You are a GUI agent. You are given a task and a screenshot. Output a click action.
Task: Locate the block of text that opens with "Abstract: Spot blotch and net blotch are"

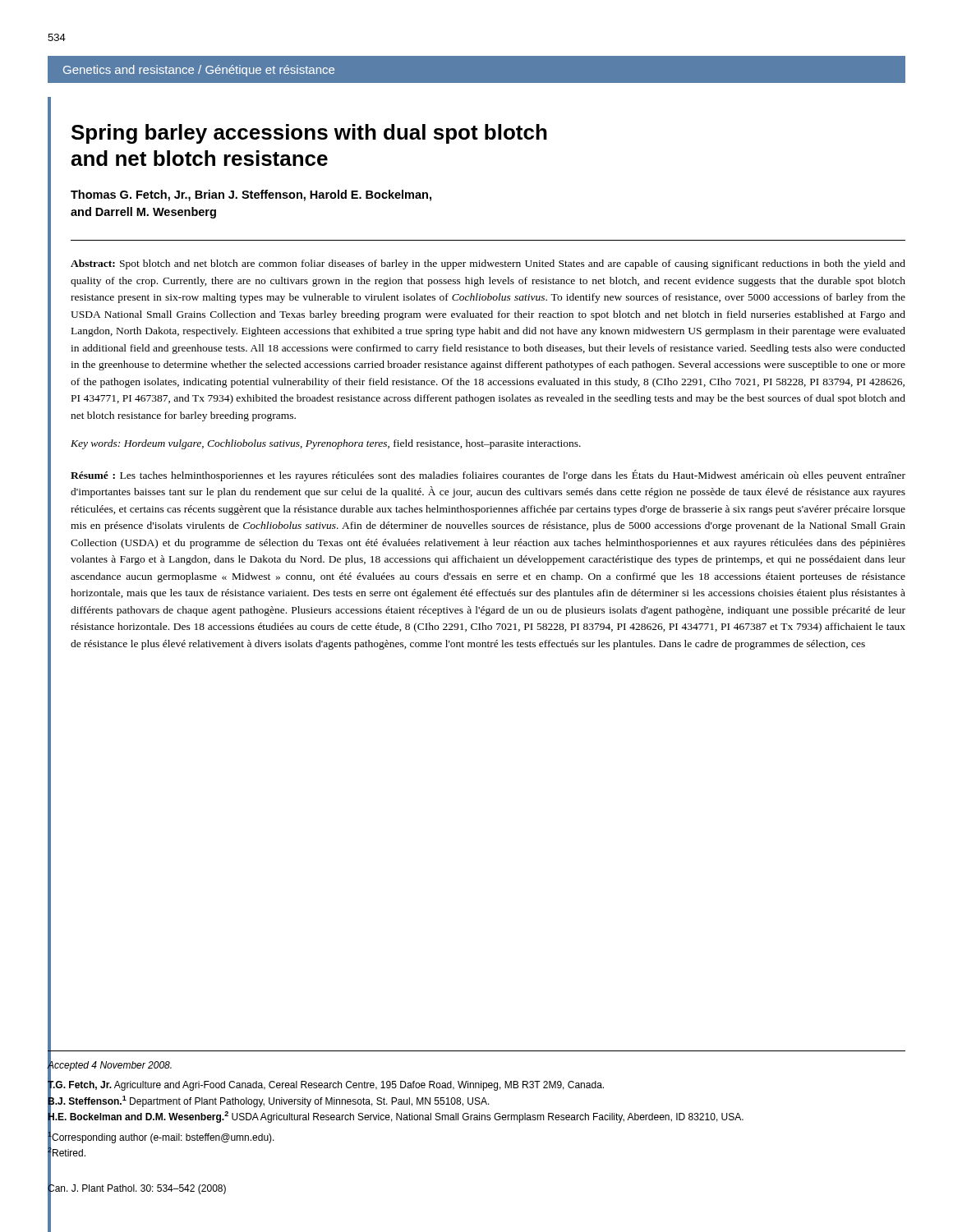[488, 339]
